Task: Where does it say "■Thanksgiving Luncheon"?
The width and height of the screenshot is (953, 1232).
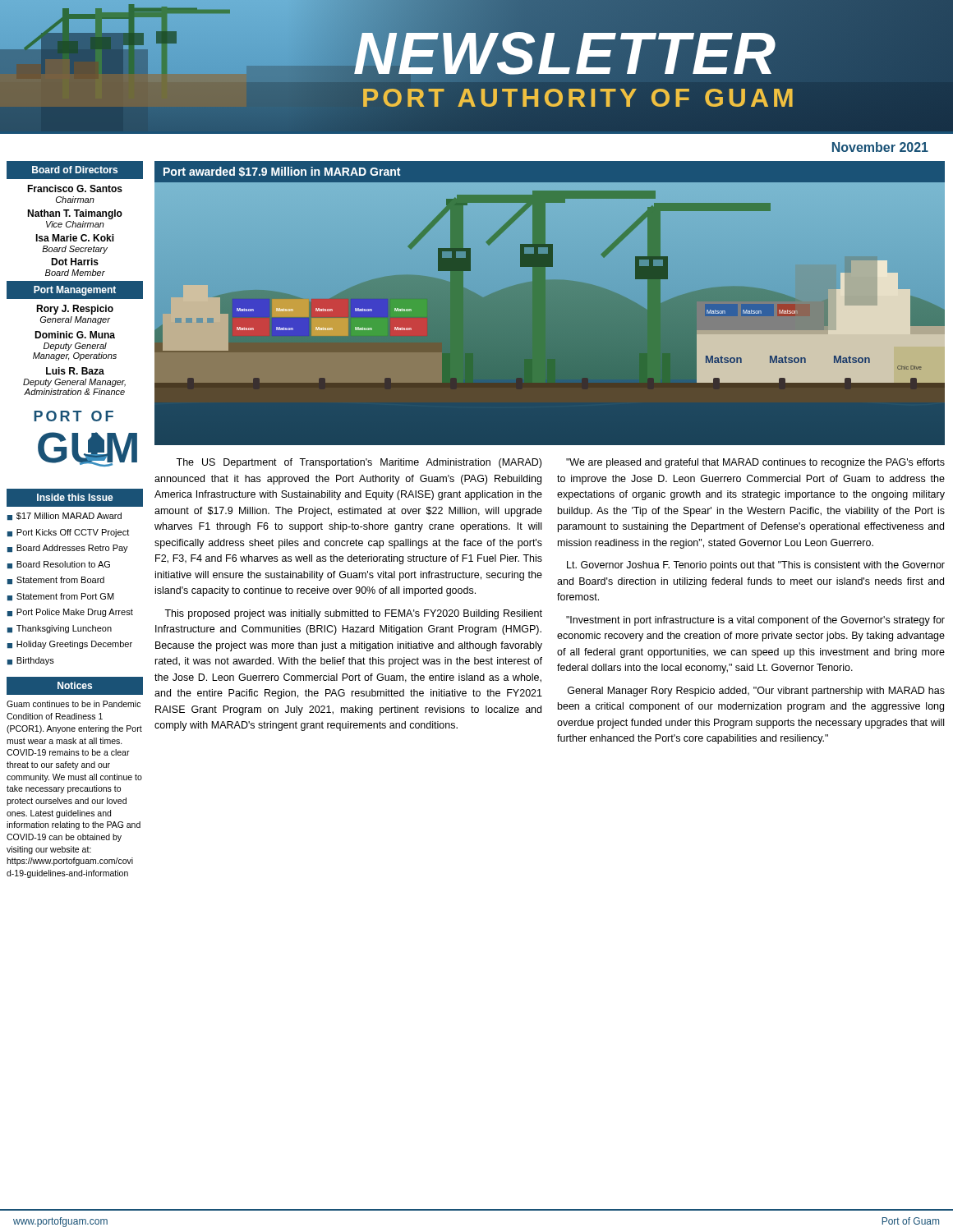Action: click(x=59, y=630)
